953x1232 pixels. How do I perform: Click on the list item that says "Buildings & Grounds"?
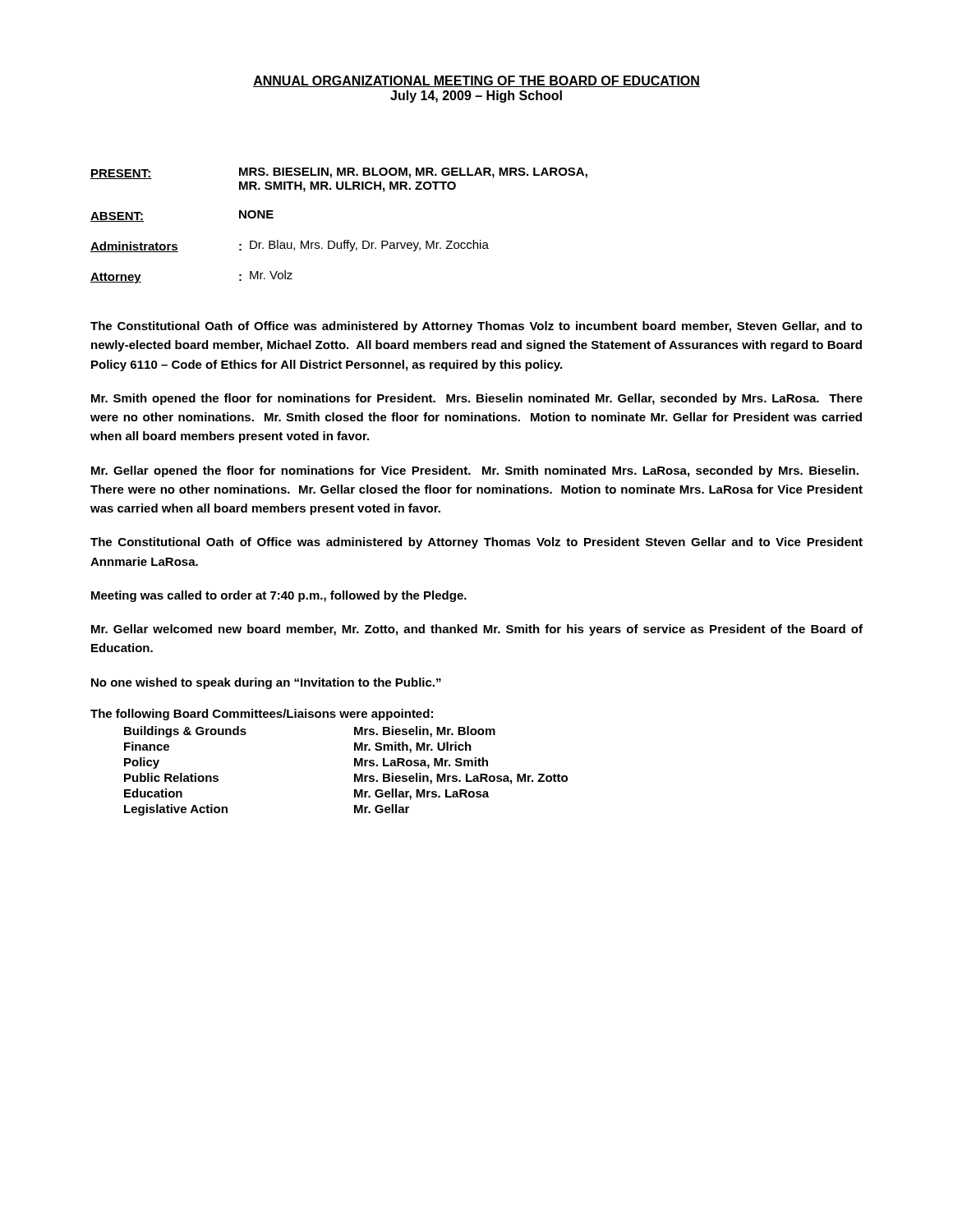point(493,730)
